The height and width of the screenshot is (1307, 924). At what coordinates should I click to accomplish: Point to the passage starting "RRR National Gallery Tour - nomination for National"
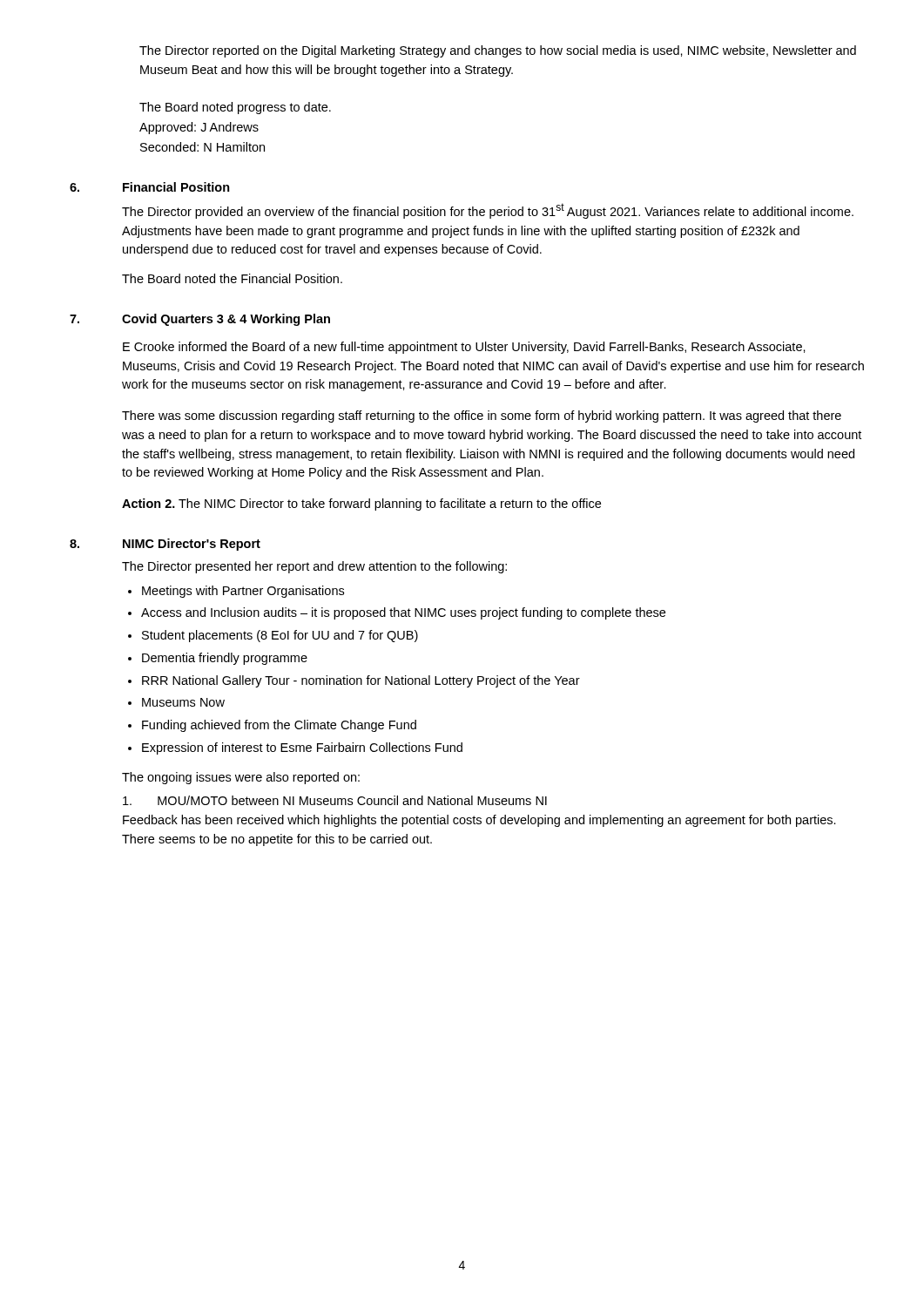click(x=360, y=680)
